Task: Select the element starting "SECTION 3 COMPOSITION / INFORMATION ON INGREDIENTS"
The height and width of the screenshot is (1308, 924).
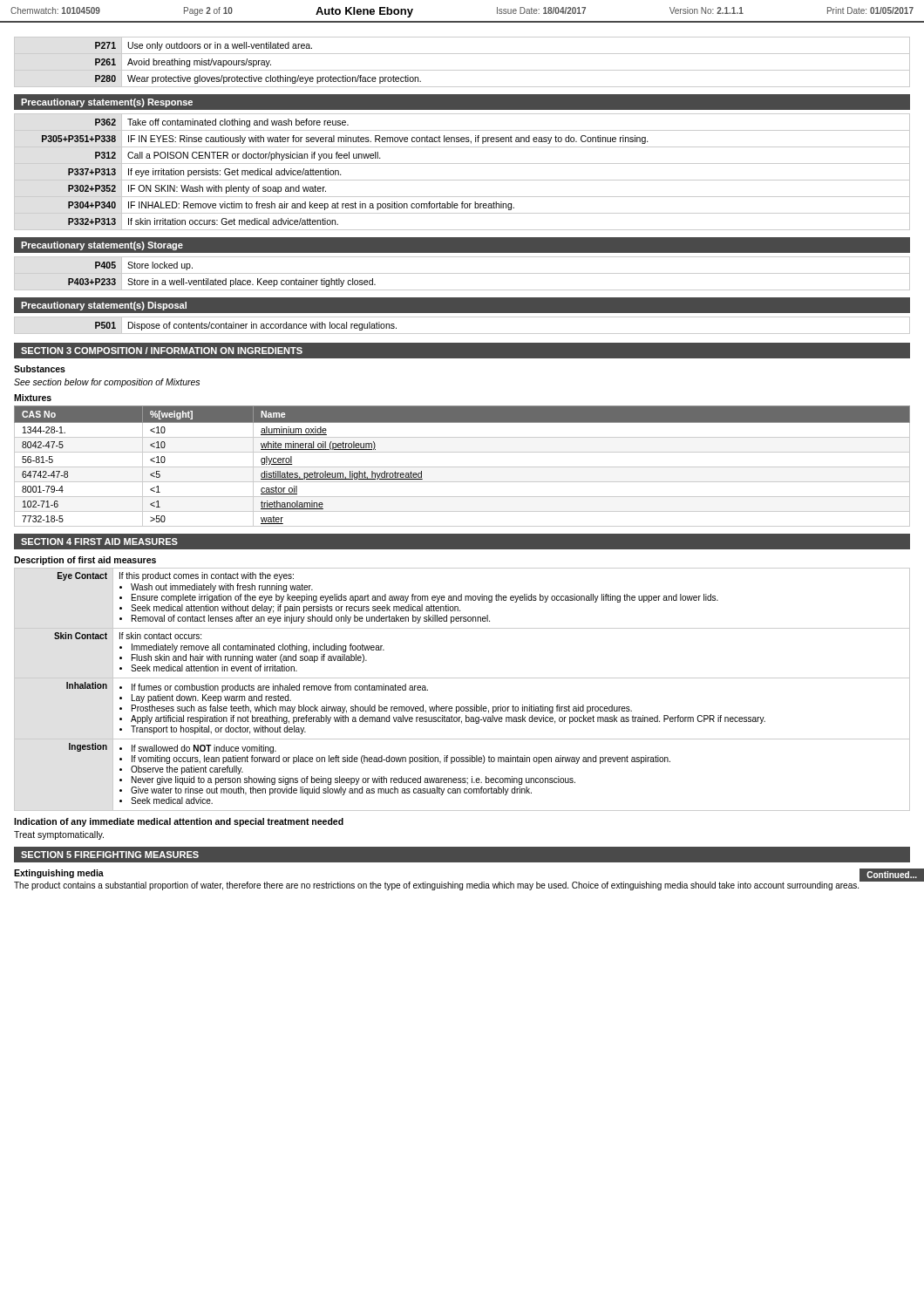Action: [162, 351]
